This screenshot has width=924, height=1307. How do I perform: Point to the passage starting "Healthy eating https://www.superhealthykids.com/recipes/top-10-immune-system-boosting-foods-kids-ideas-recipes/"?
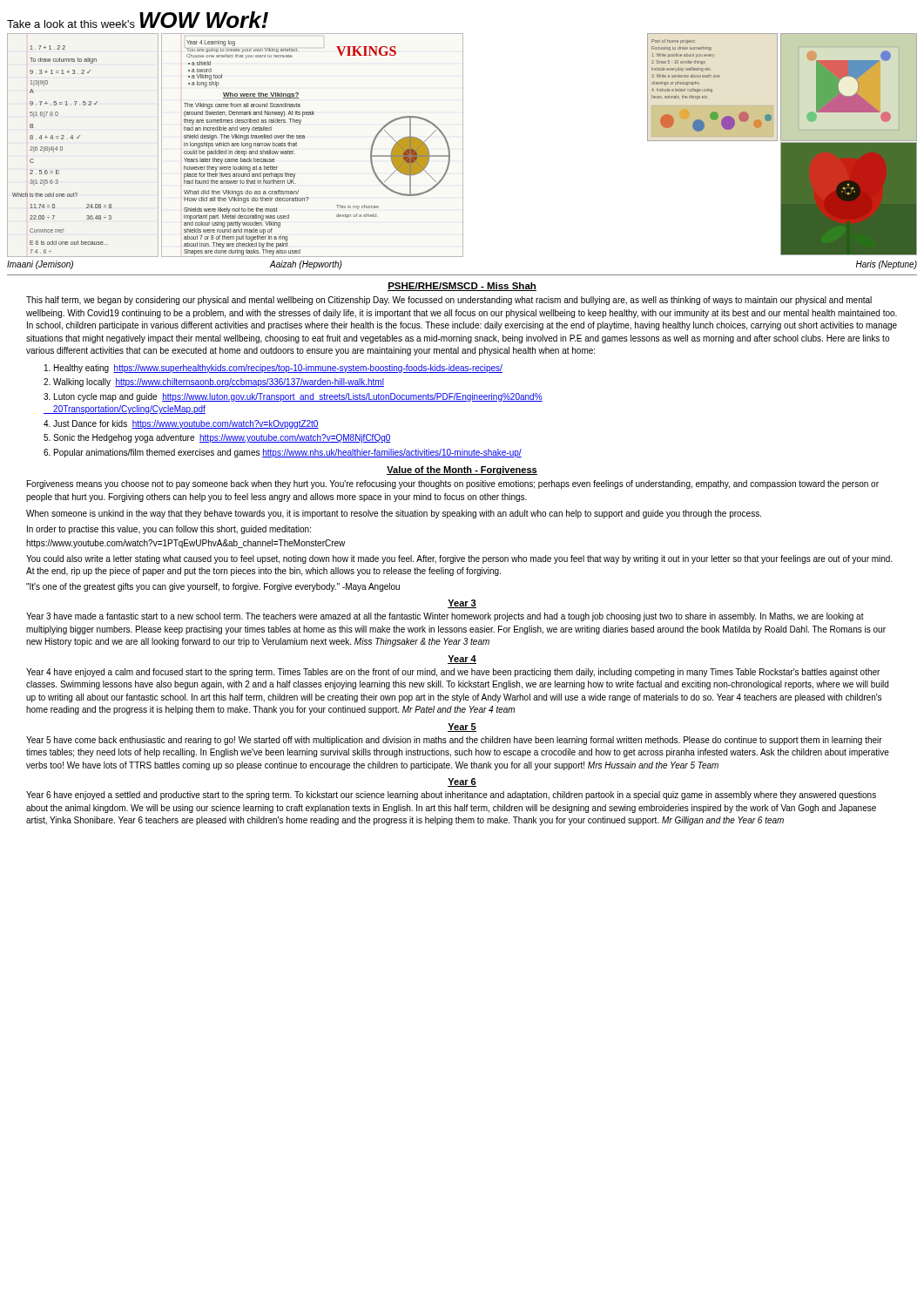273,368
